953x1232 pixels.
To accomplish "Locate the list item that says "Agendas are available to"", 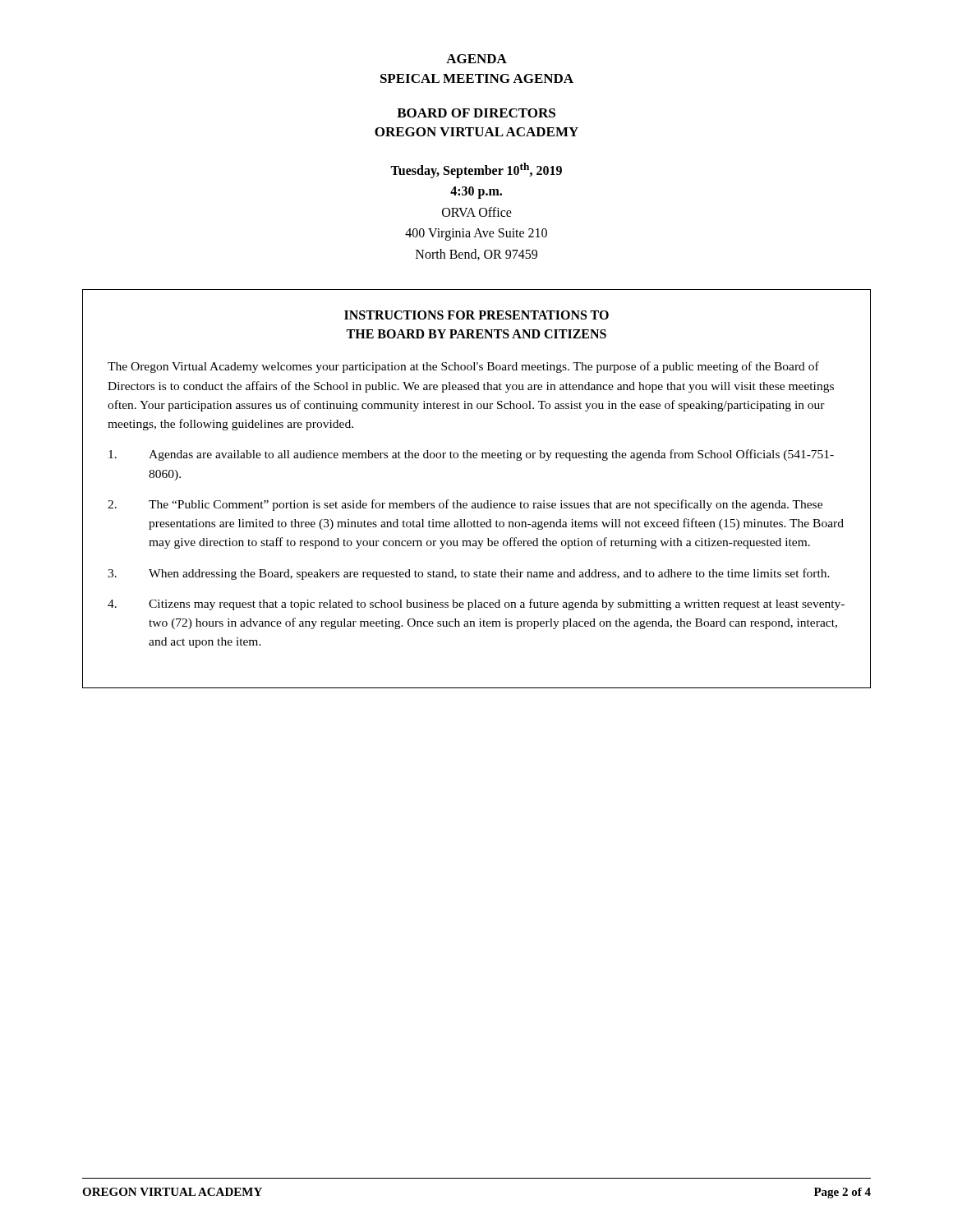I will click(x=476, y=464).
